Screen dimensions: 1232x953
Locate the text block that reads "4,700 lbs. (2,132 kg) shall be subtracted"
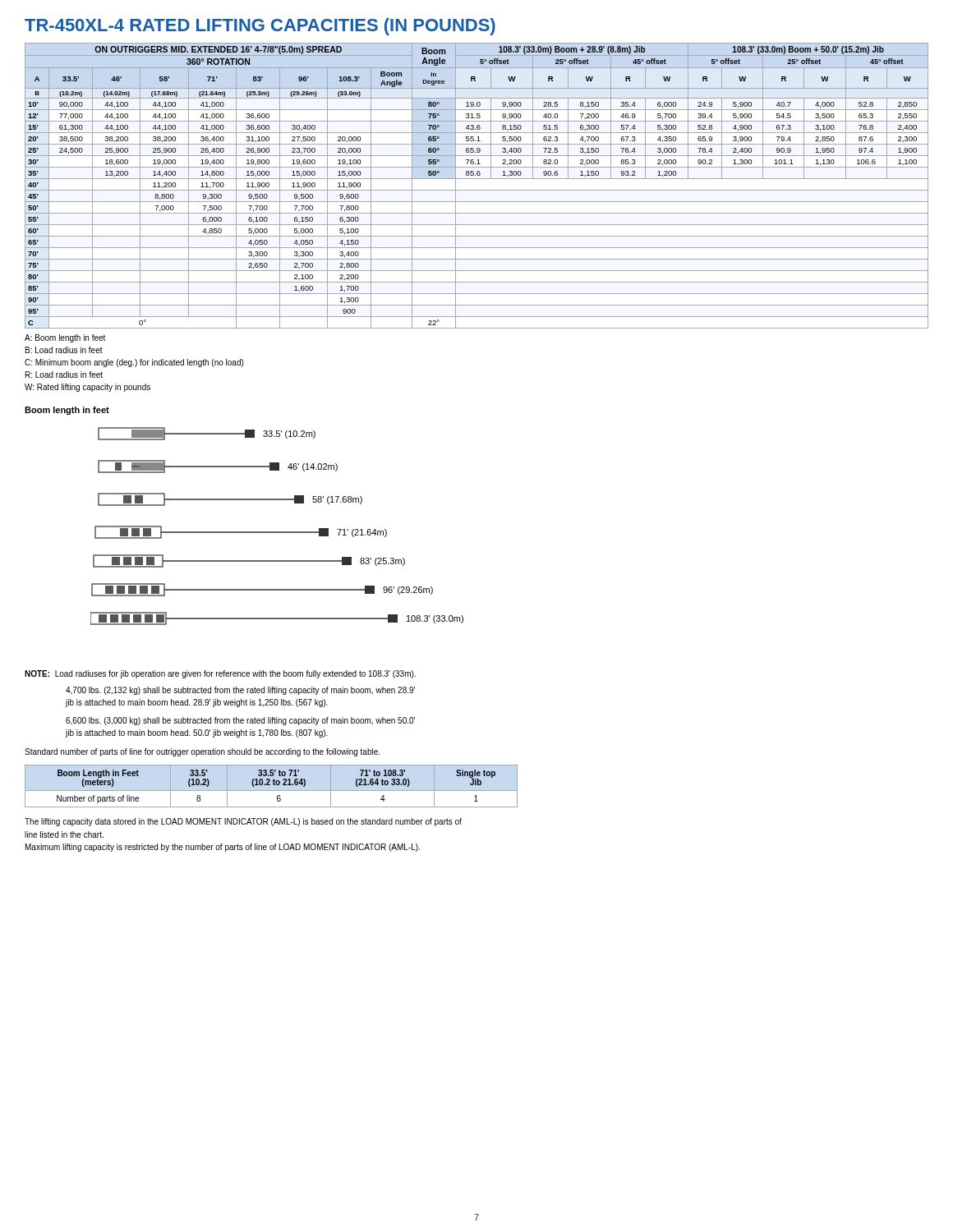click(x=241, y=697)
